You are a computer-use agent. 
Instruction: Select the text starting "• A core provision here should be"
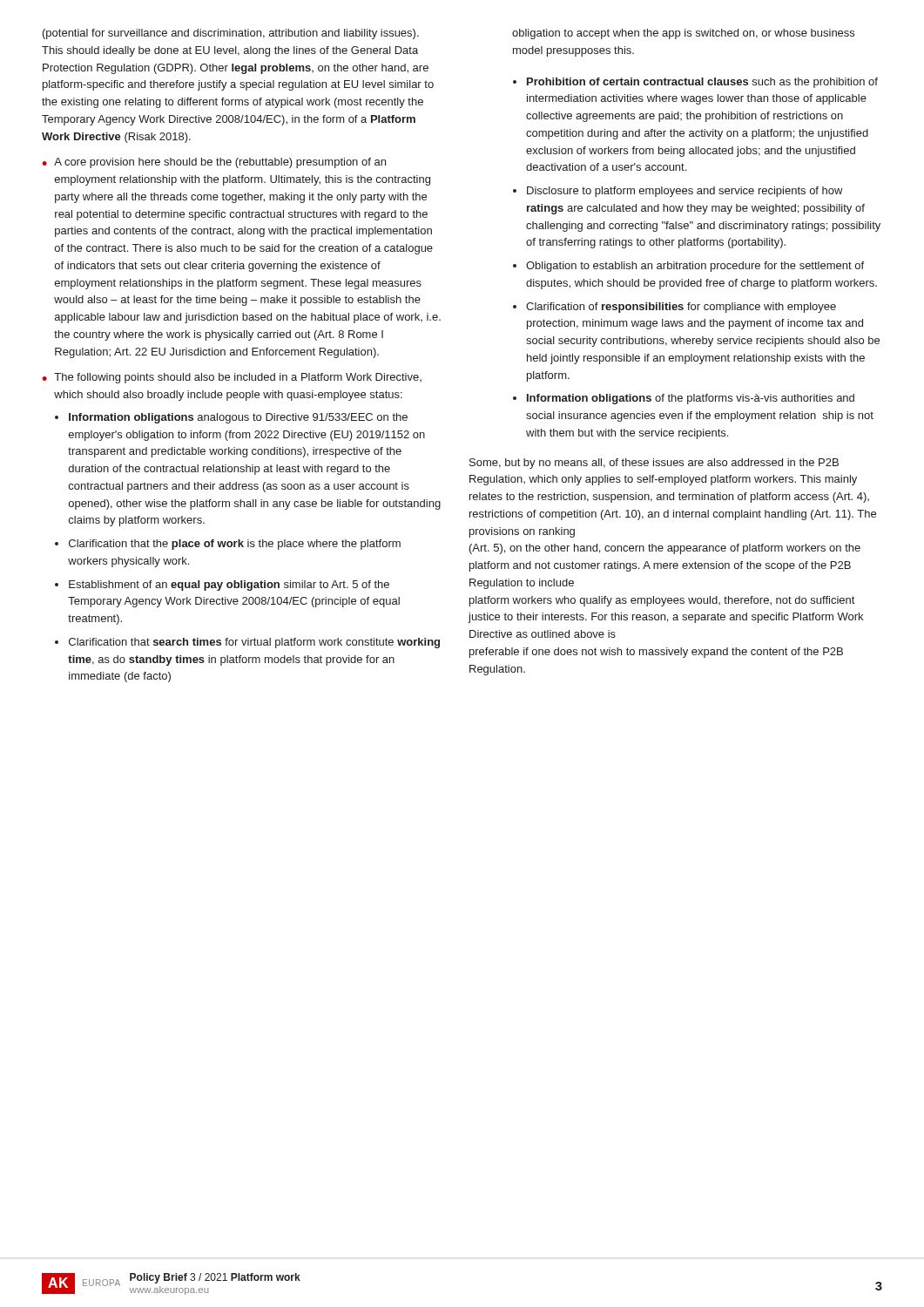coord(242,257)
